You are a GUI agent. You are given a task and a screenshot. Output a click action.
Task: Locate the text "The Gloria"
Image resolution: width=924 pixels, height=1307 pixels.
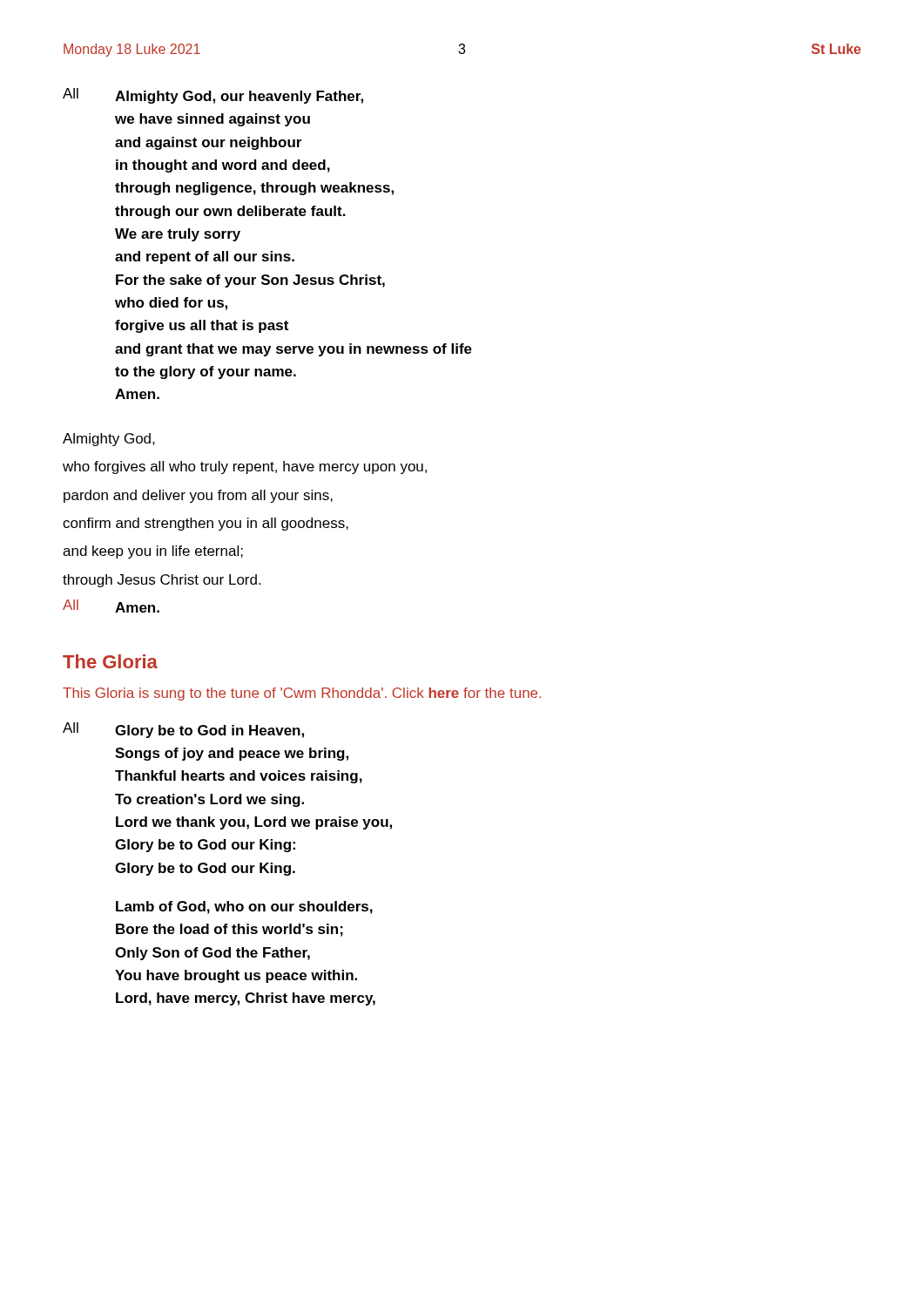(x=110, y=662)
